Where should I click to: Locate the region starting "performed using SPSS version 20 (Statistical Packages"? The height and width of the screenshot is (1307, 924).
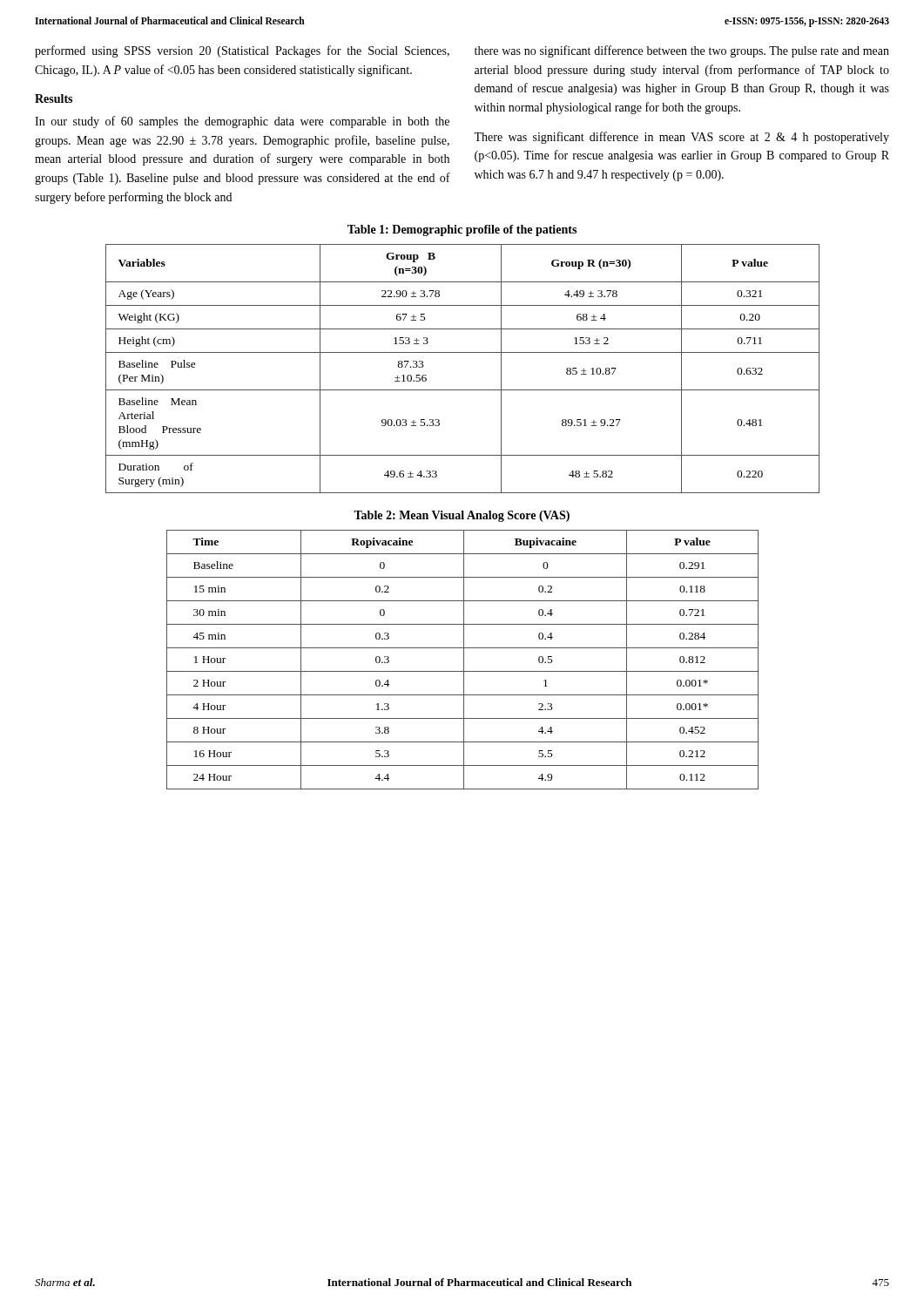[242, 60]
